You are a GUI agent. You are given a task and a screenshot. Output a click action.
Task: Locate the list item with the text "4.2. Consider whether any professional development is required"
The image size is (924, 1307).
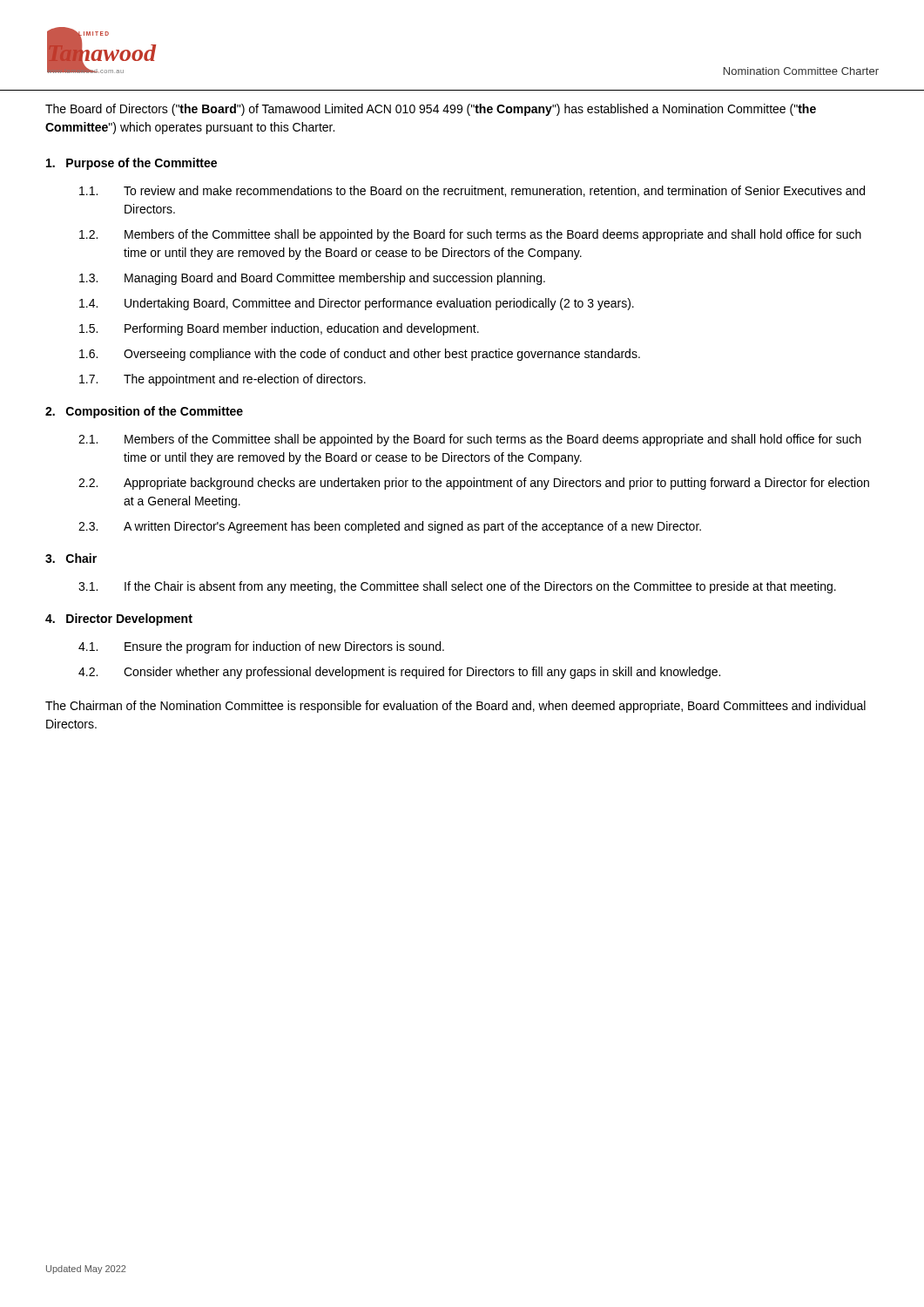click(x=462, y=672)
